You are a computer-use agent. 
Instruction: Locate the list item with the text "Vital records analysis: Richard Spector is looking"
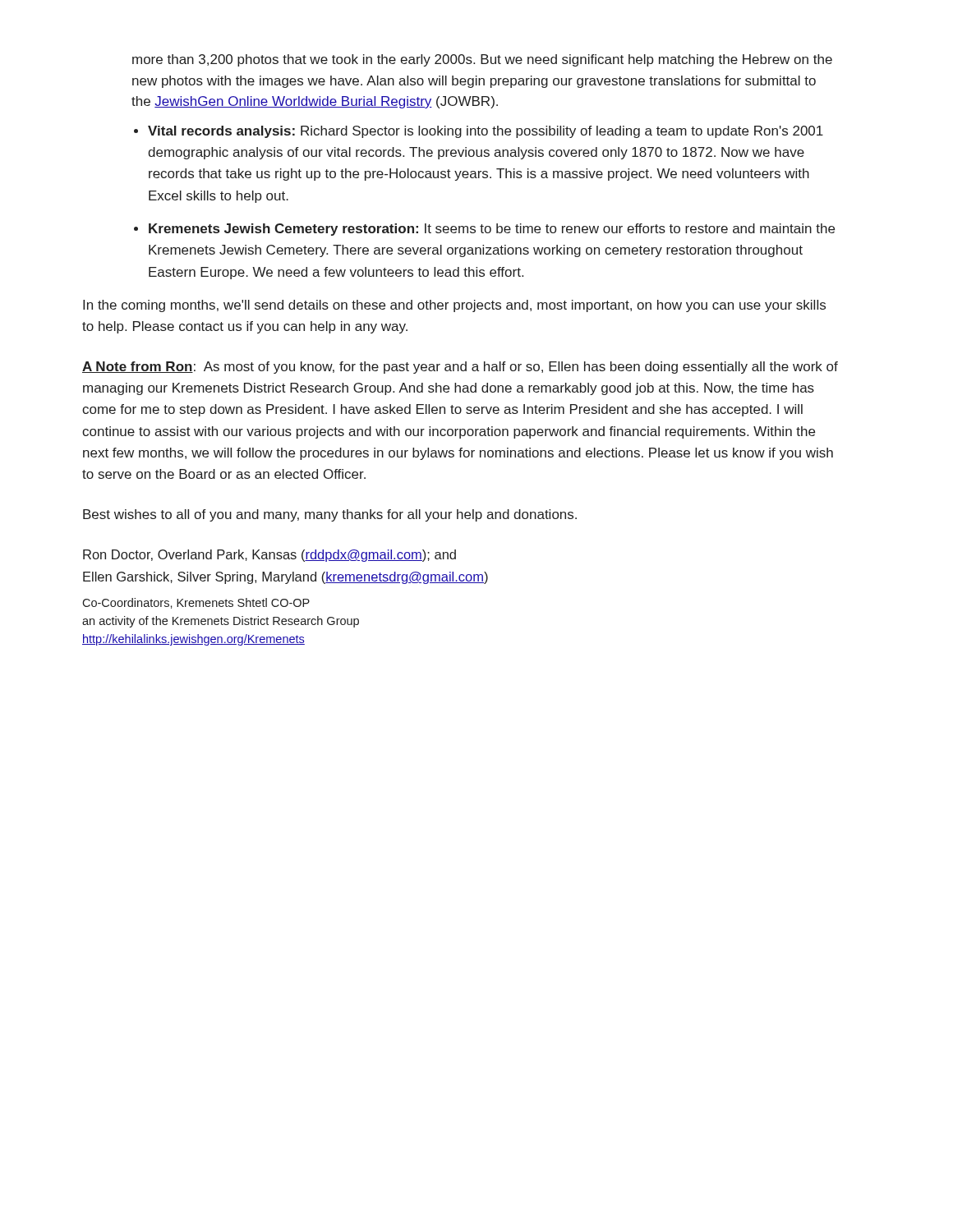pos(486,163)
